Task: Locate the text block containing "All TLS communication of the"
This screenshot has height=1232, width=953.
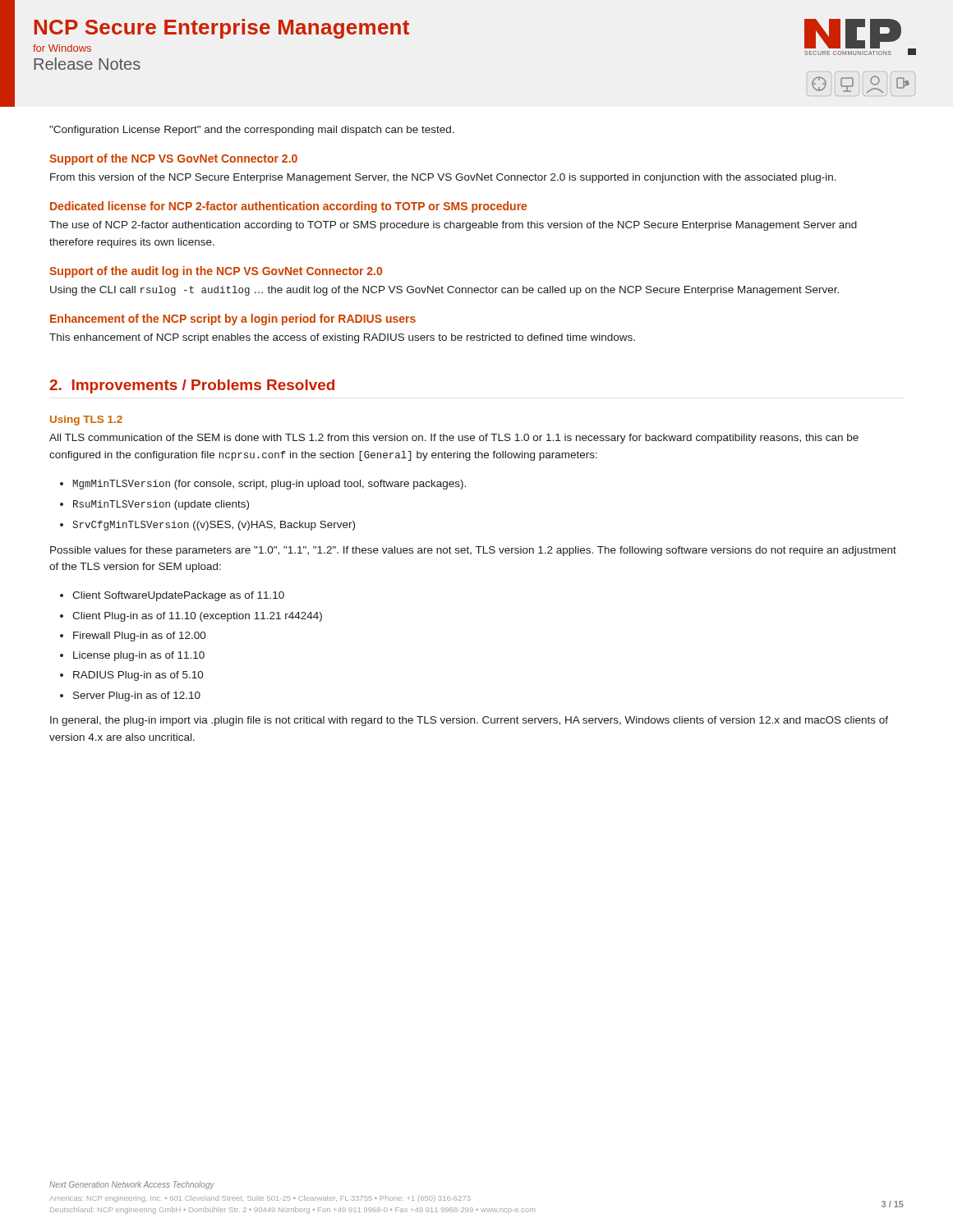Action: tap(454, 446)
